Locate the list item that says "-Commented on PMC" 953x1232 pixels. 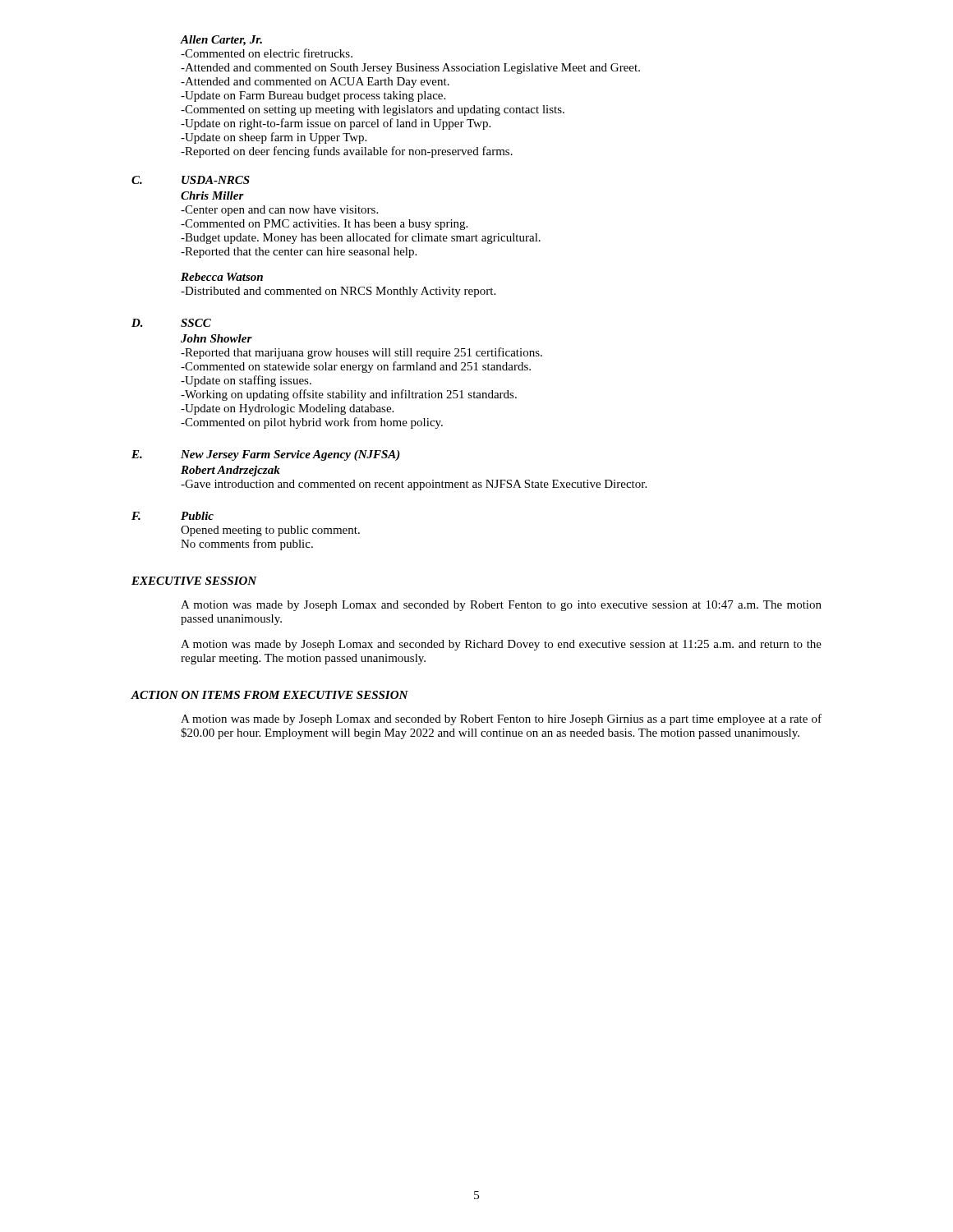click(x=325, y=223)
